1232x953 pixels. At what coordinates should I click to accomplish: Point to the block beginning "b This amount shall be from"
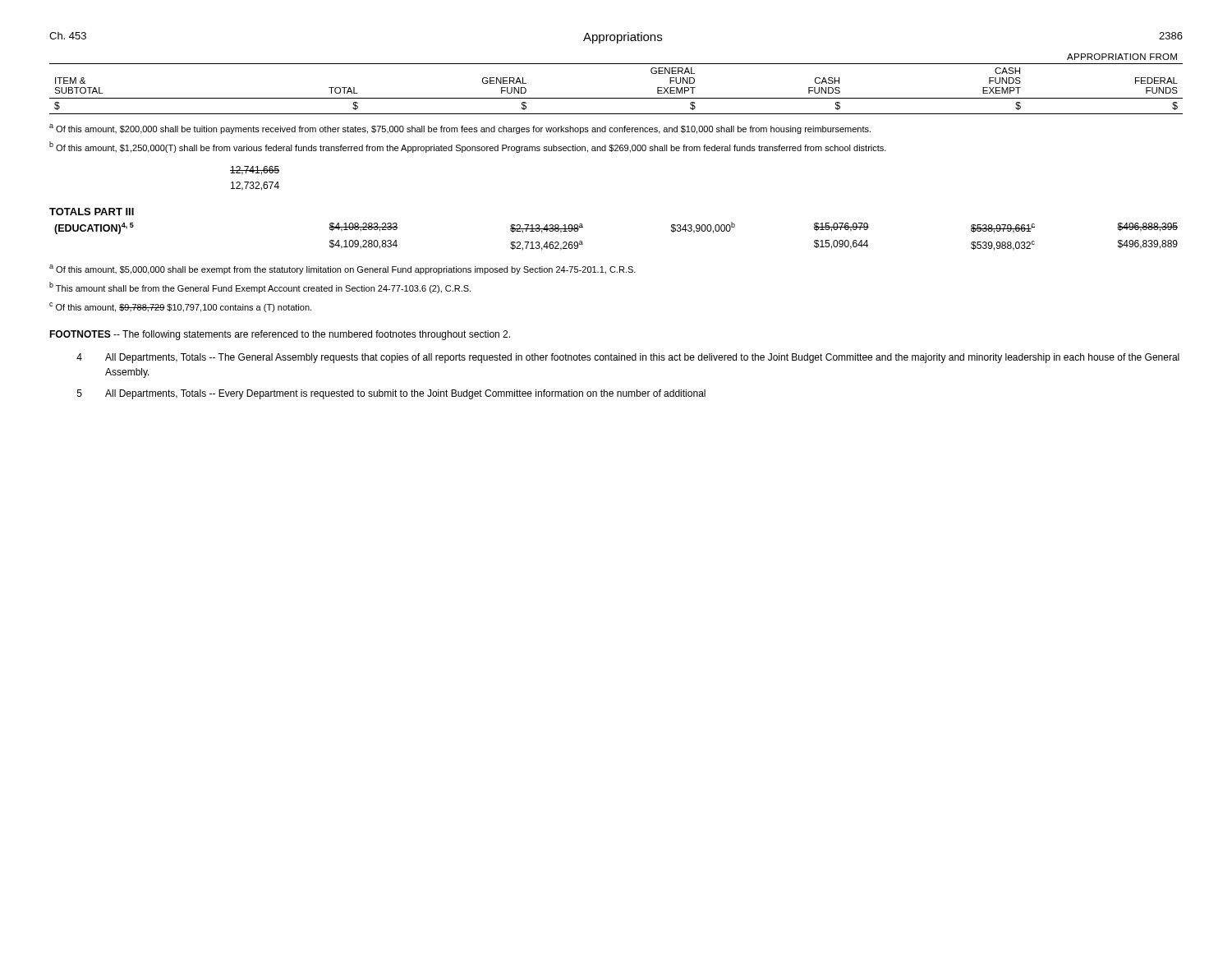point(260,287)
